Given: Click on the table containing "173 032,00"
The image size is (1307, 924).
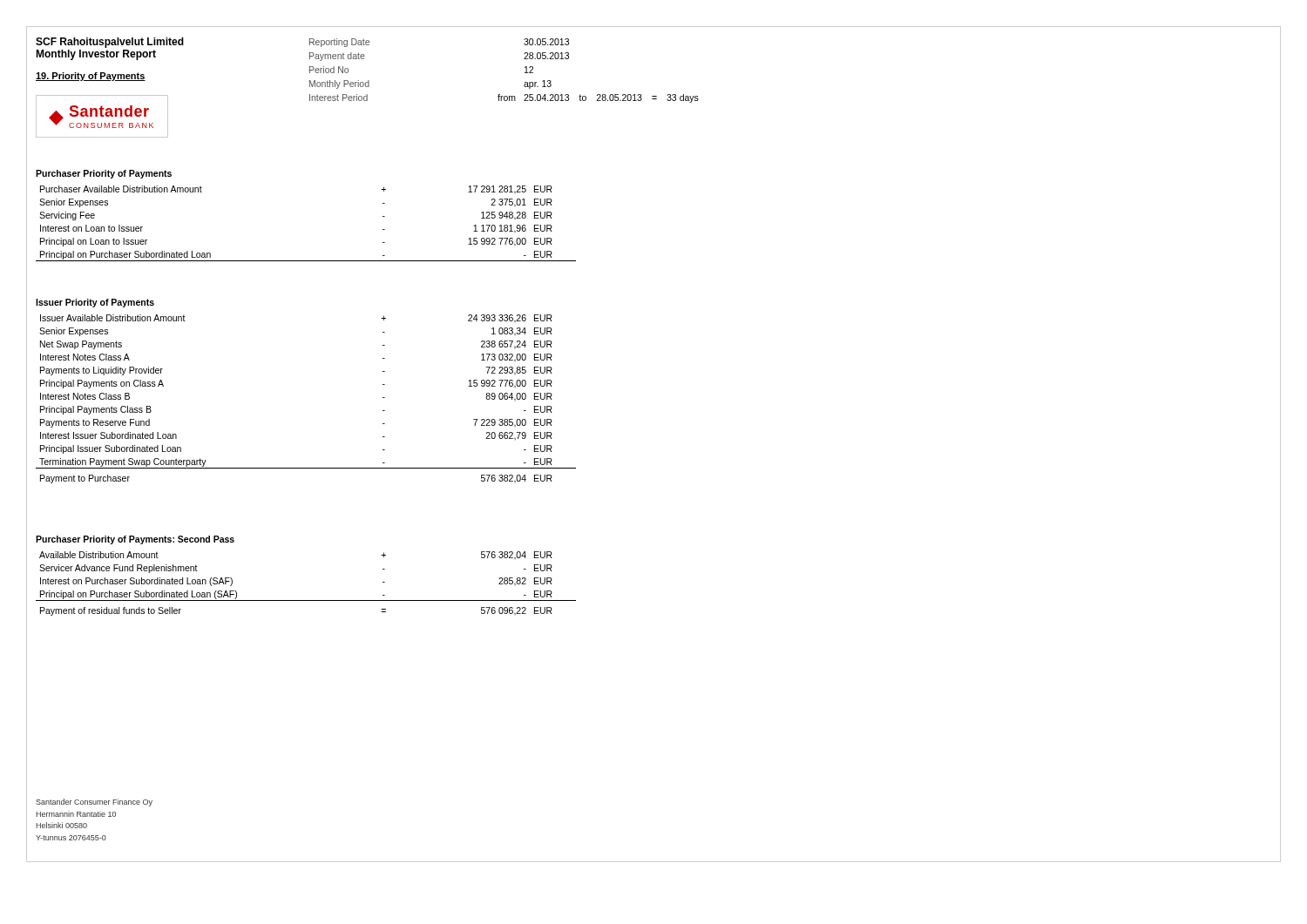Looking at the screenshot, I should [x=306, y=398].
